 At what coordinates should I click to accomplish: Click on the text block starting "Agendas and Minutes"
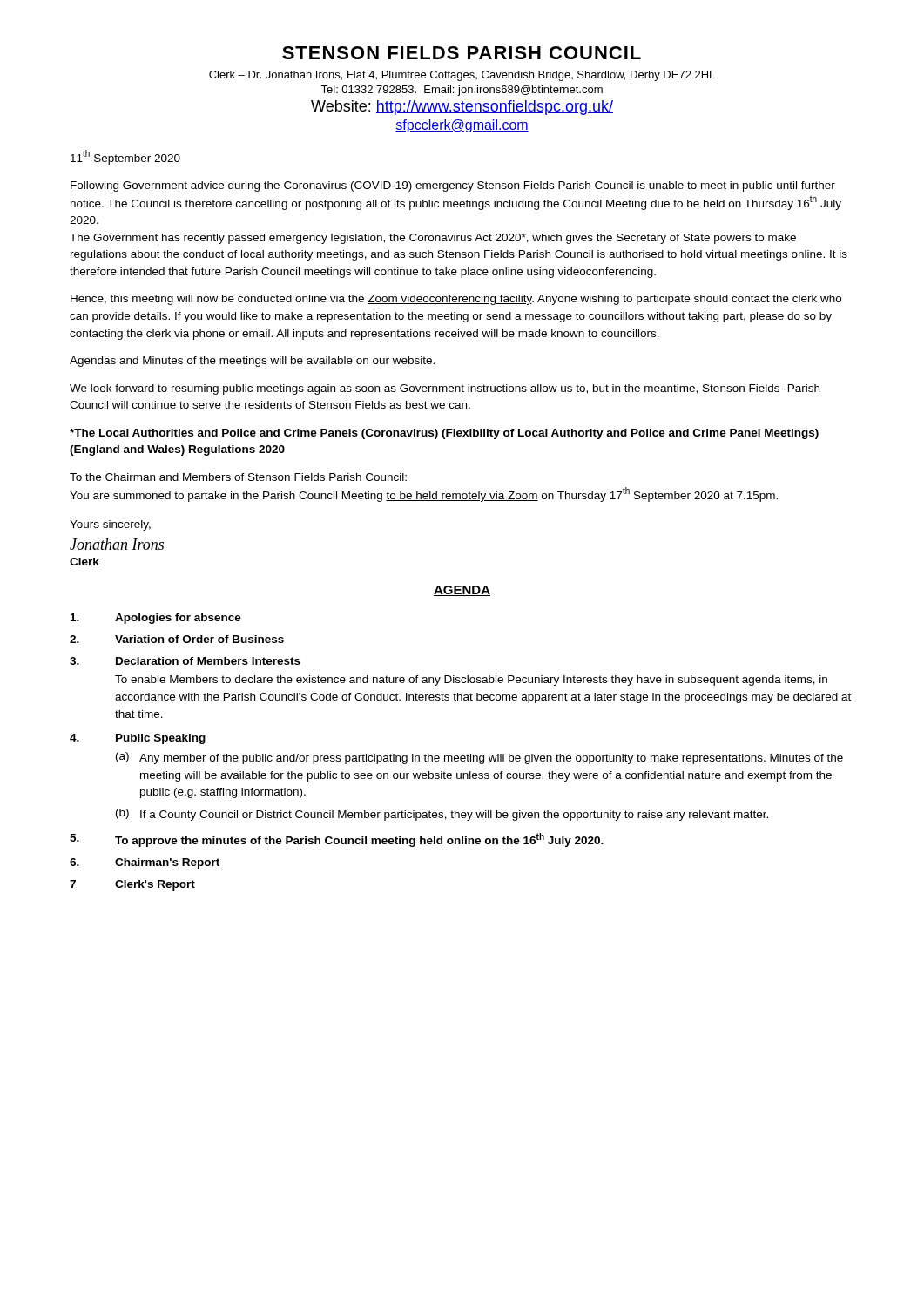point(253,360)
